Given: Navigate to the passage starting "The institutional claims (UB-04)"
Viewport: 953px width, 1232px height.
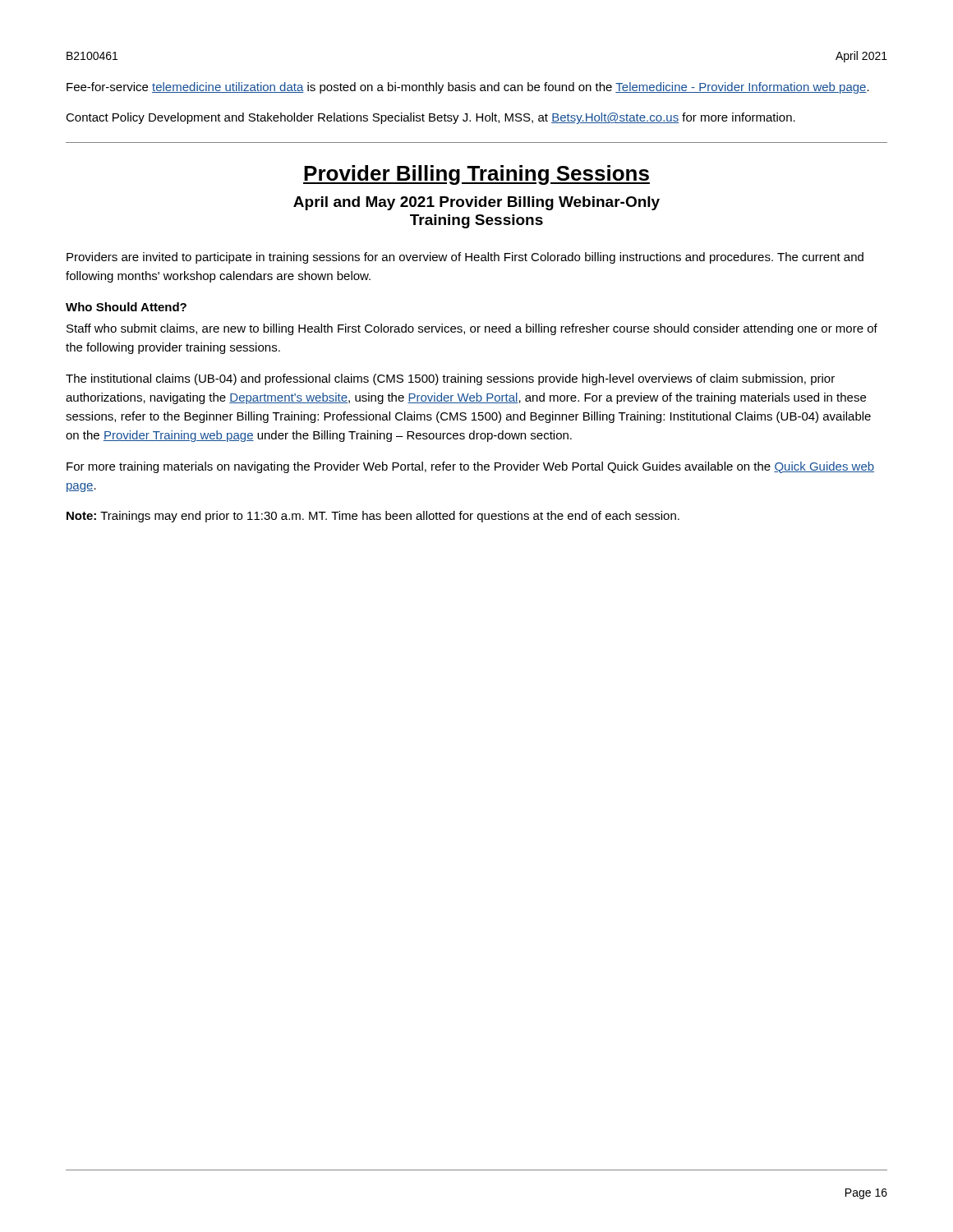Looking at the screenshot, I should click(x=468, y=406).
